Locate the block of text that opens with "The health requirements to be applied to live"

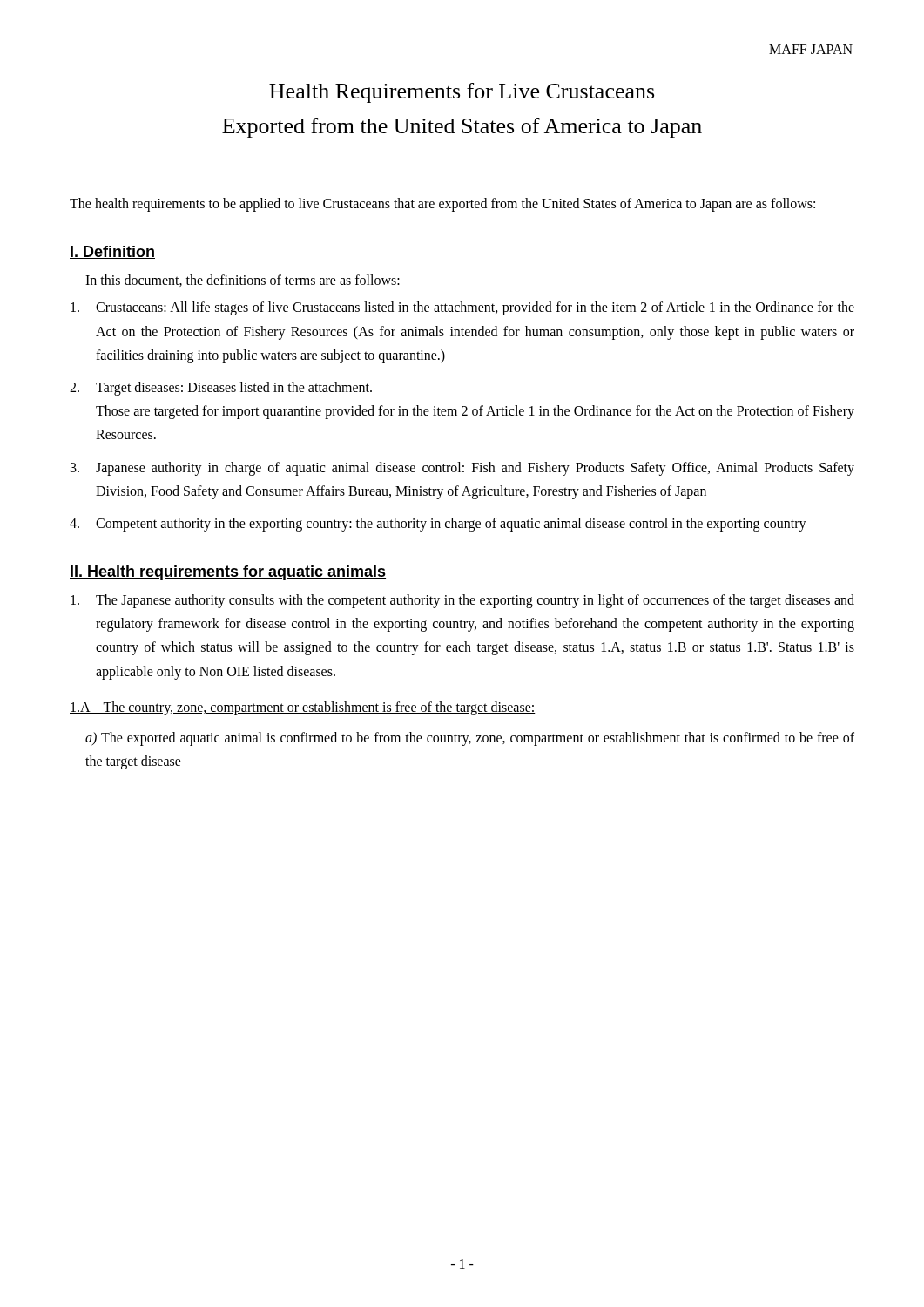coord(443,203)
